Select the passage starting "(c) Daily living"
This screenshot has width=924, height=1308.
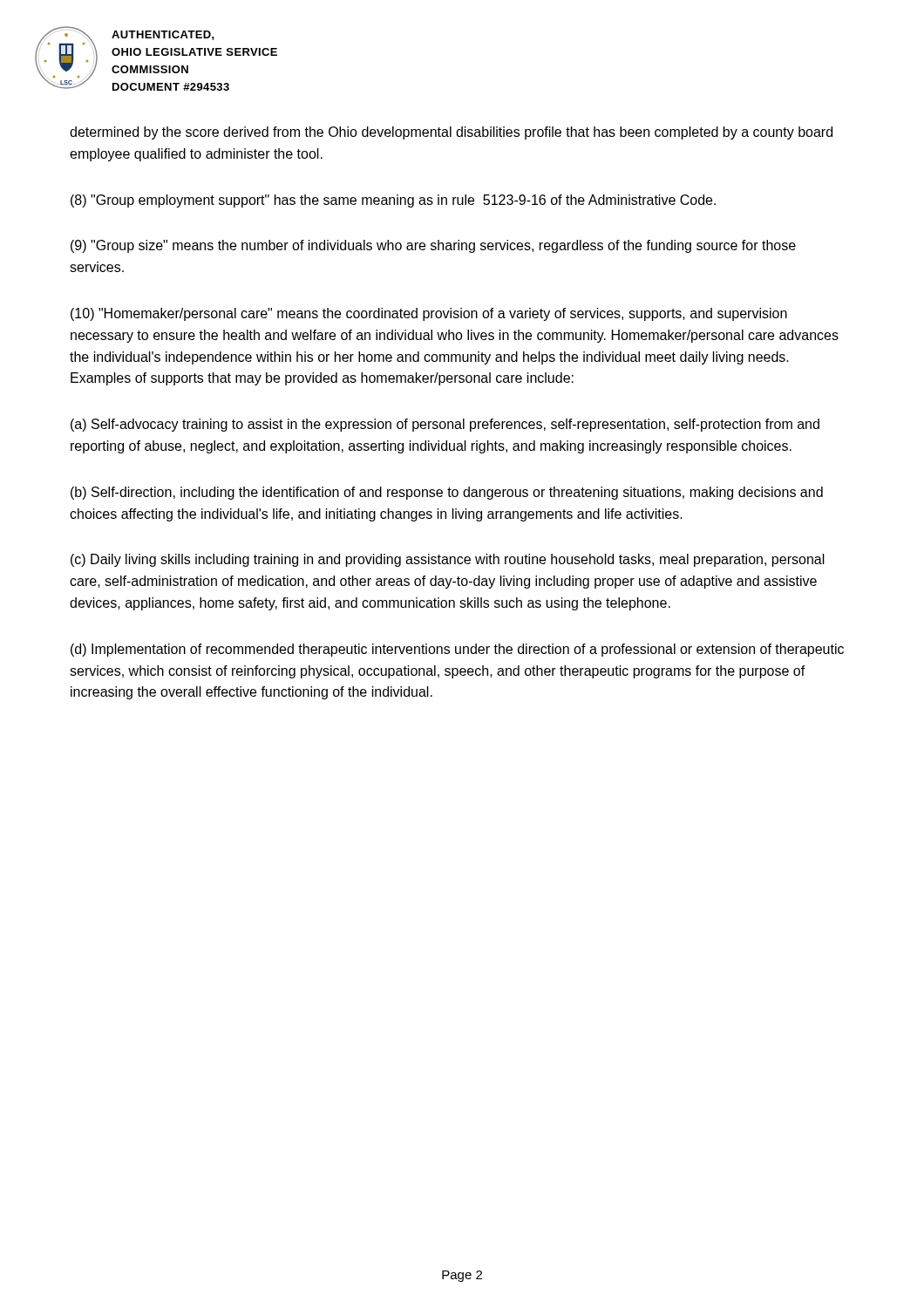tap(447, 581)
